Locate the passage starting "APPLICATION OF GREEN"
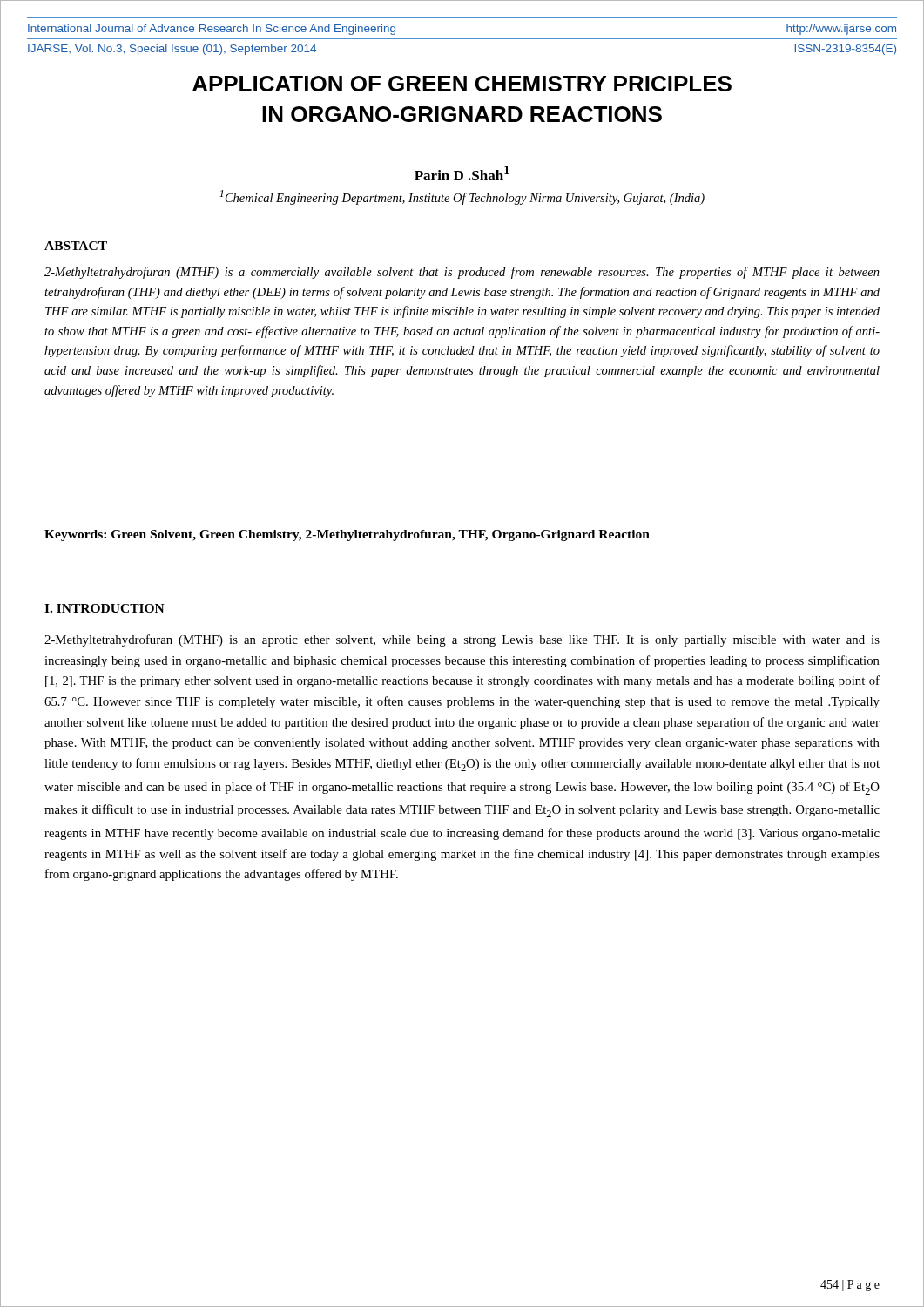Viewport: 924px width, 1307px height. coord(462,99)
